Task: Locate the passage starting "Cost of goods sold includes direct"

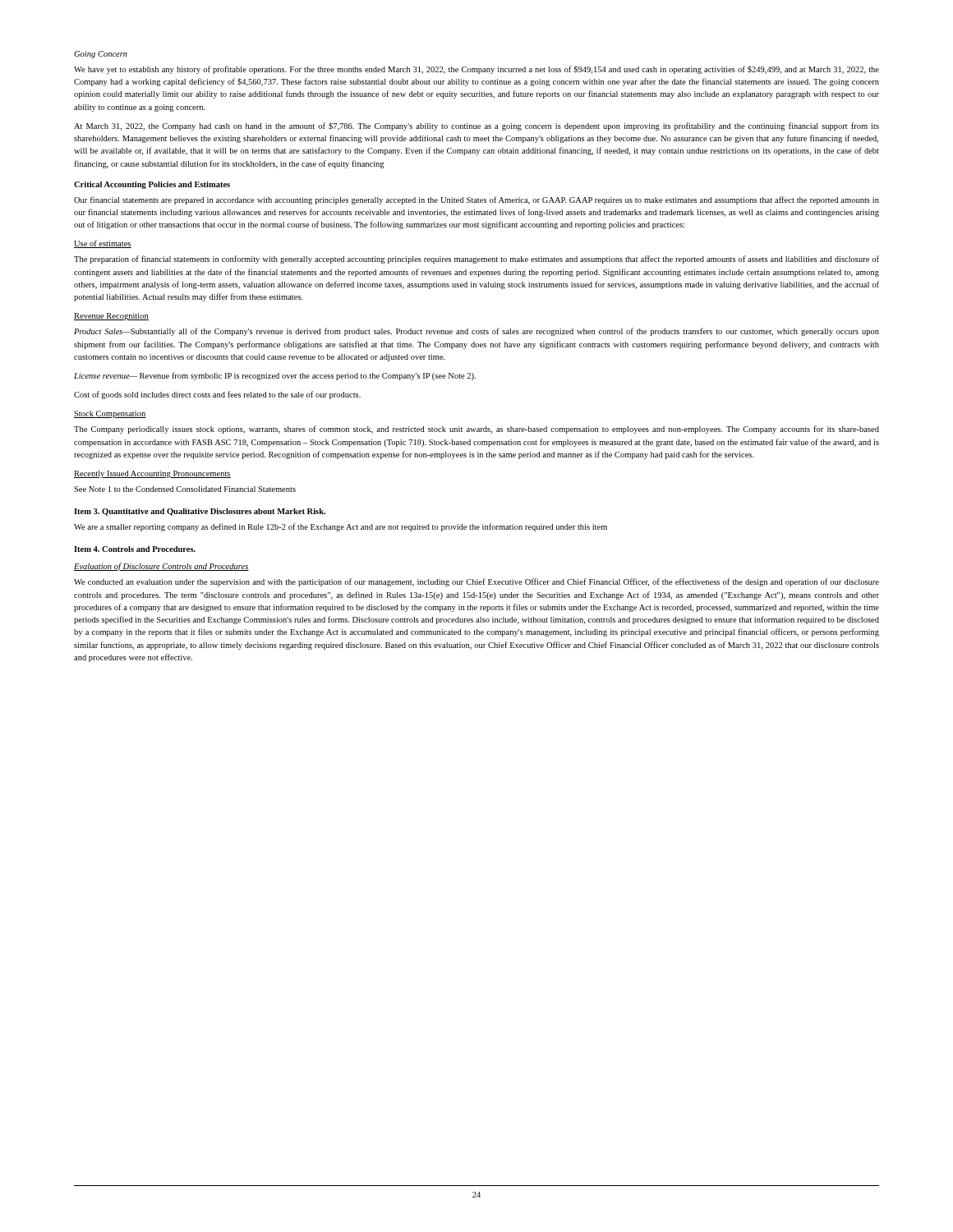Action: click(x=217, y=395)
